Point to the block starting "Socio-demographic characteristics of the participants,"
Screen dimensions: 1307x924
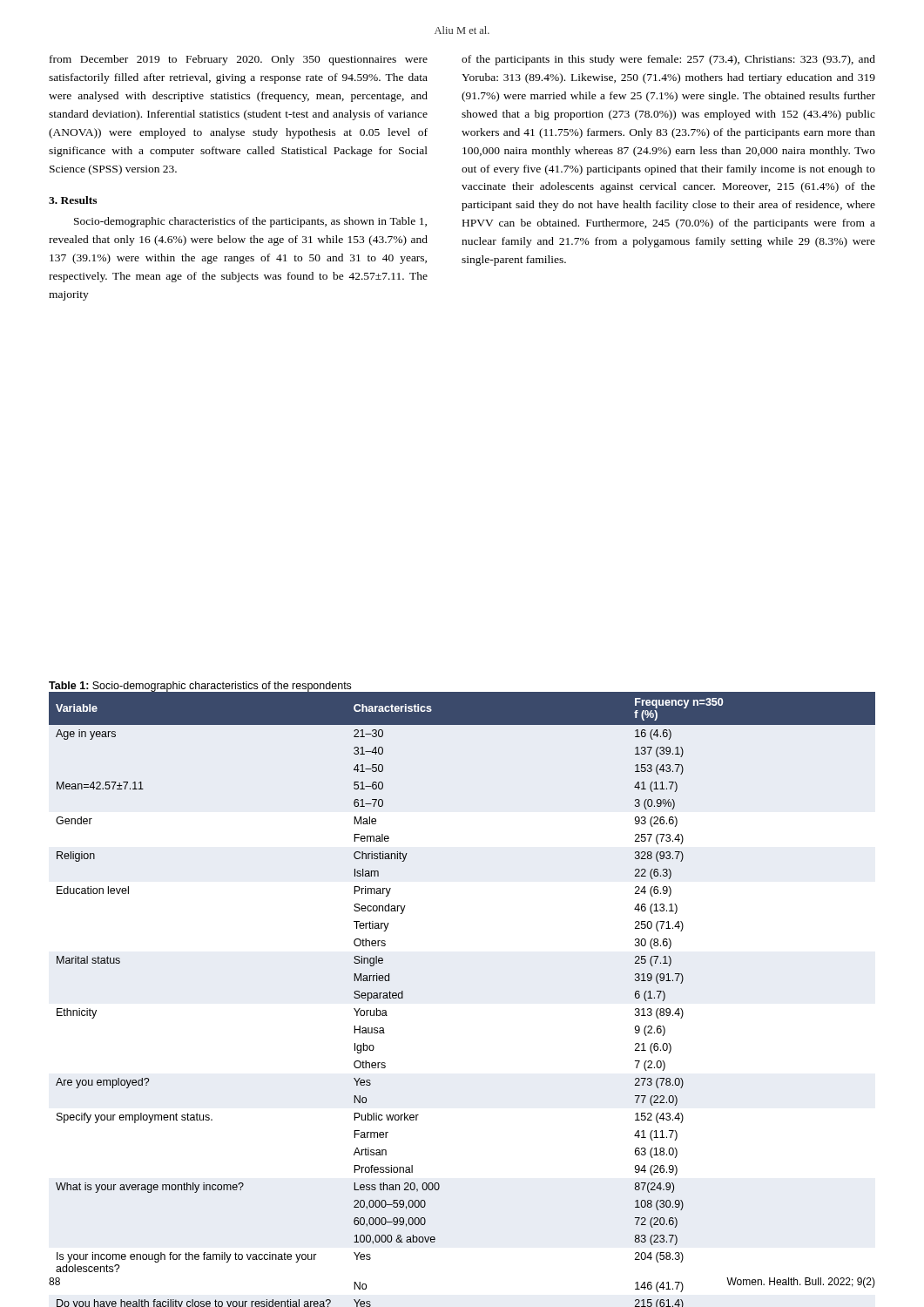coord(238,259)
